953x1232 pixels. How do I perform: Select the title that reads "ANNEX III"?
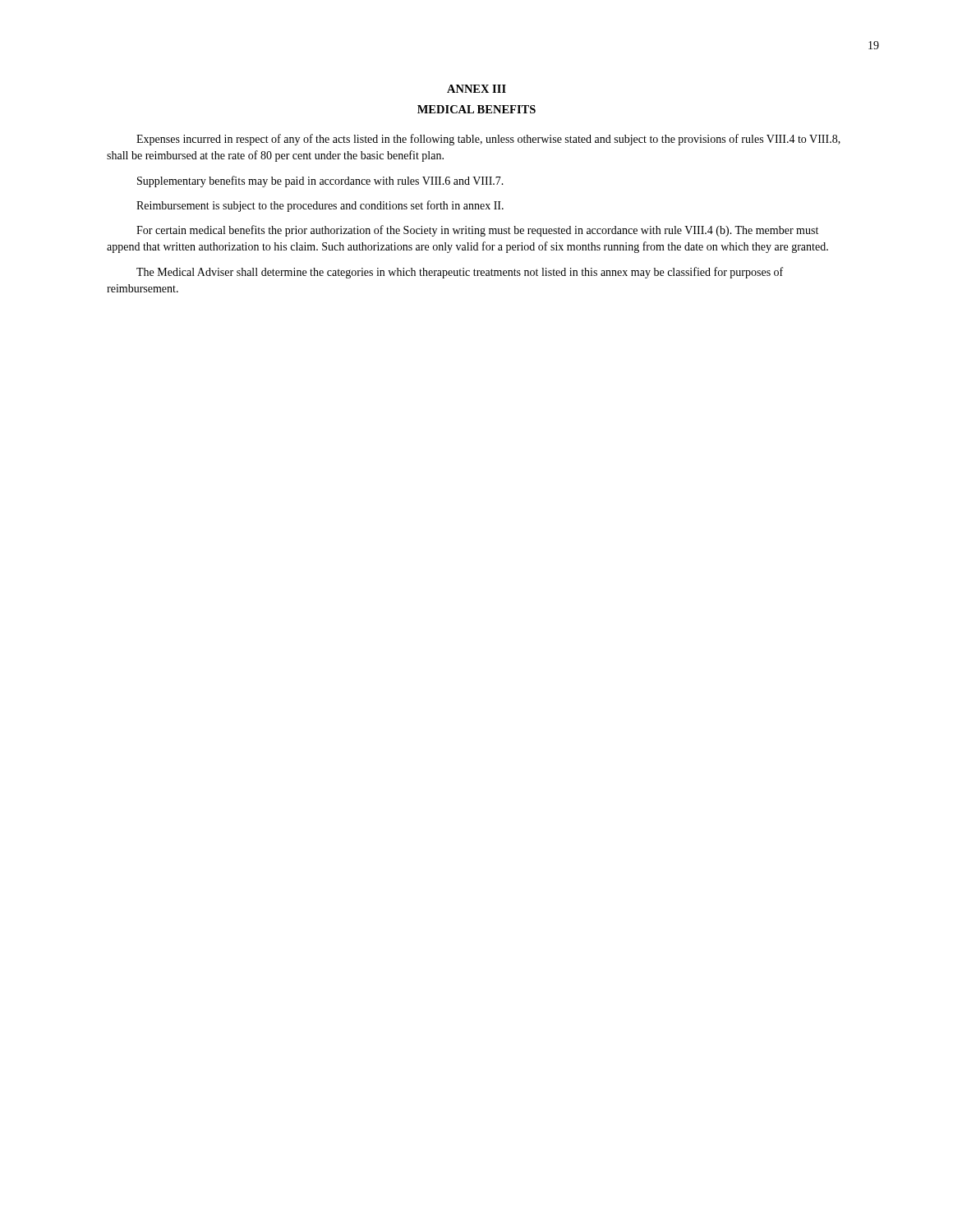[x=476, y=89]
